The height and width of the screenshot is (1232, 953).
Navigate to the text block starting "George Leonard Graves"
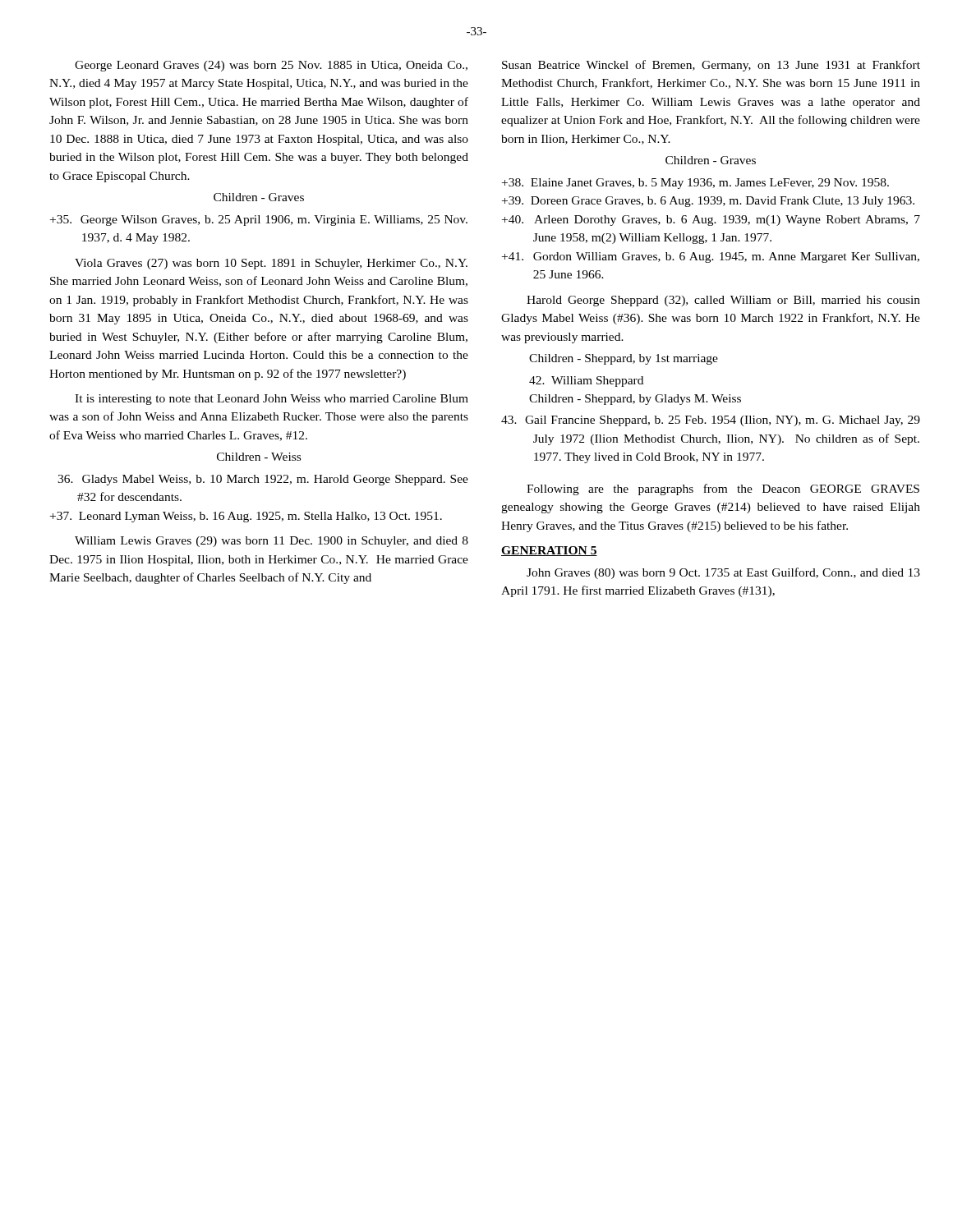(259, 120)
